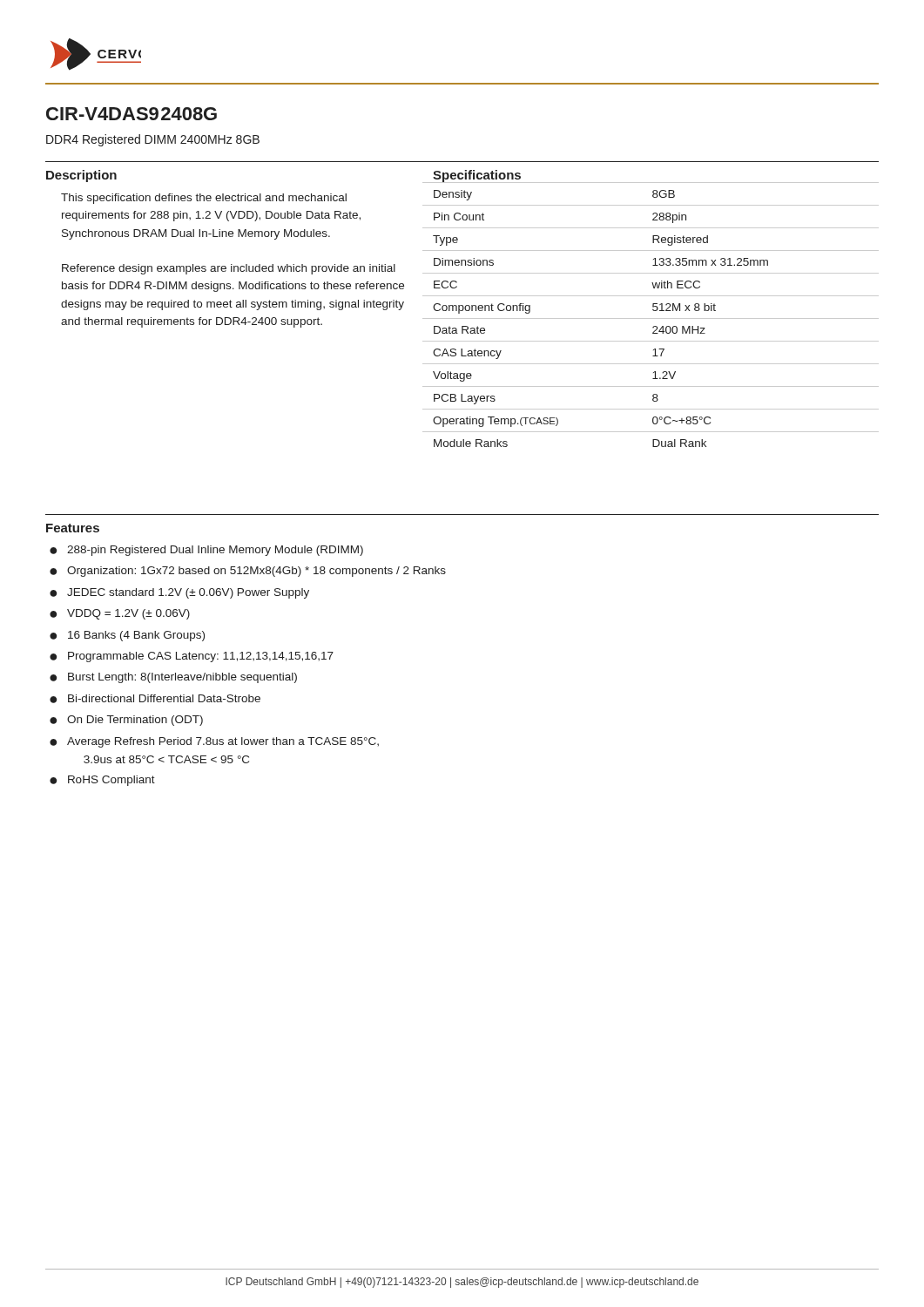Select the text block starting "● On Die Termination (ODT)"
Image resolution: width=924 pixels, height=1307 pixels.
(126, 720)
